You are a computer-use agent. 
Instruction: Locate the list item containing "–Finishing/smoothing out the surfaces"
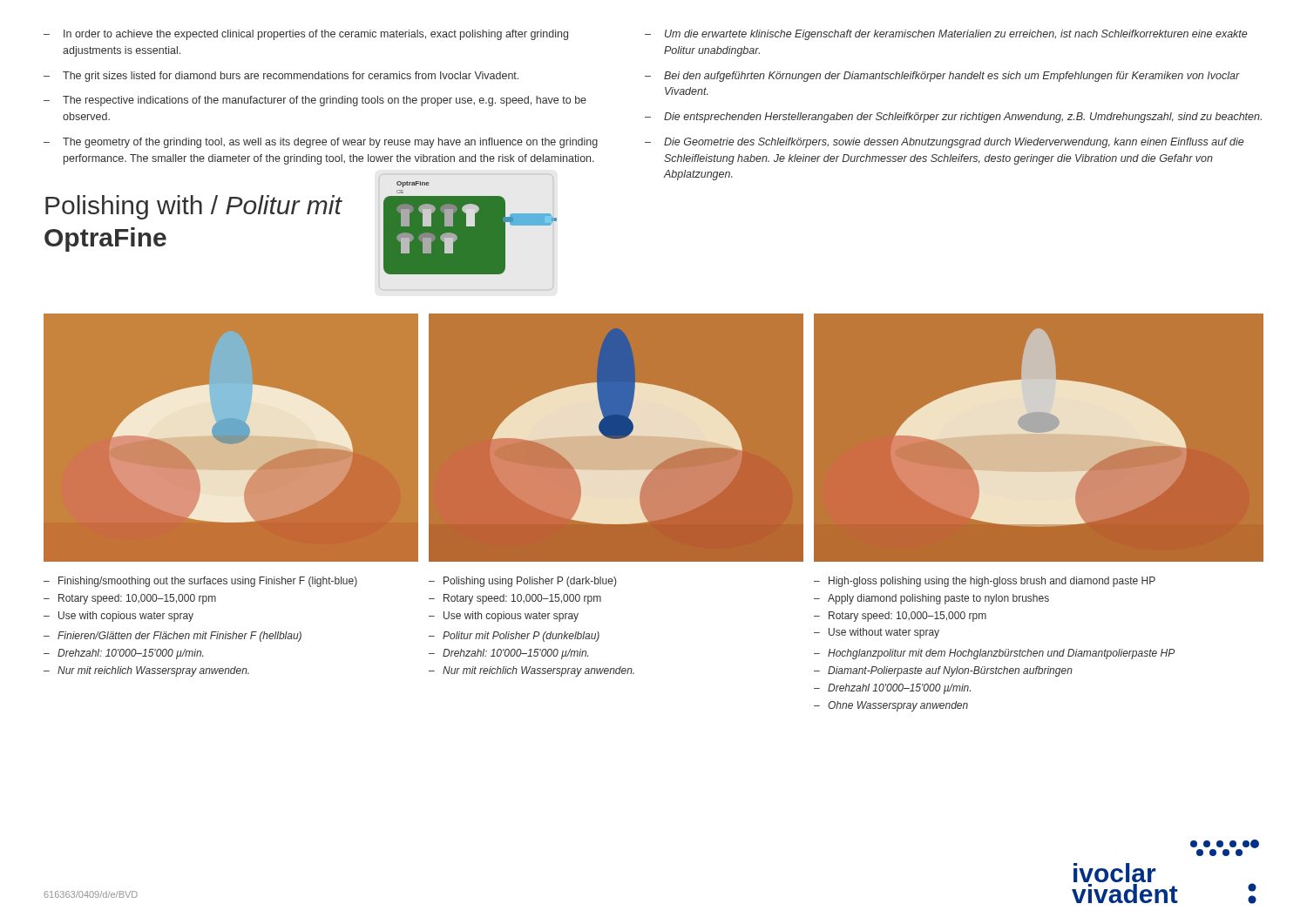click(x=231, y=627)
